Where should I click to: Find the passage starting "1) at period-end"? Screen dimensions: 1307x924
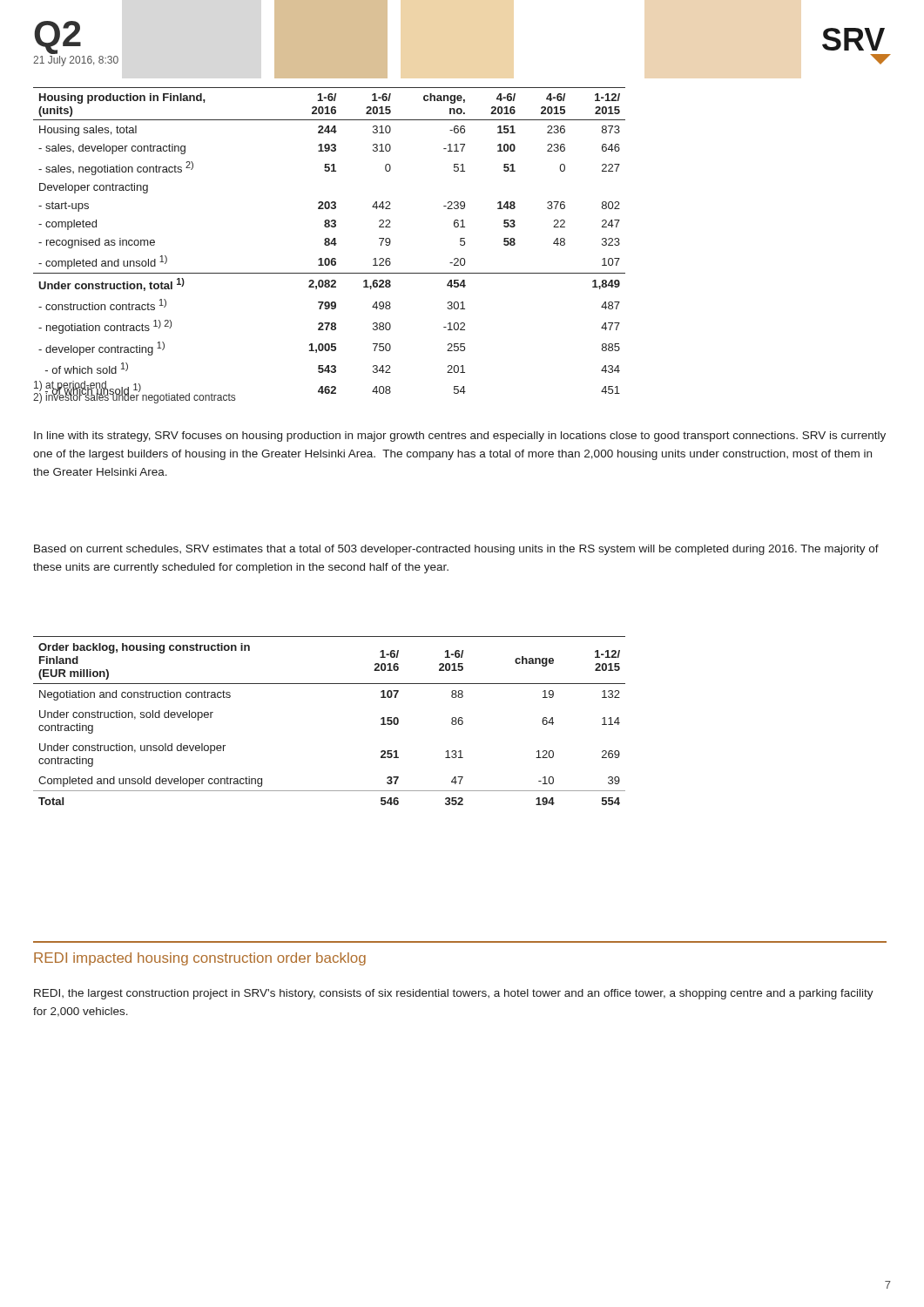[x=134, y=391]
